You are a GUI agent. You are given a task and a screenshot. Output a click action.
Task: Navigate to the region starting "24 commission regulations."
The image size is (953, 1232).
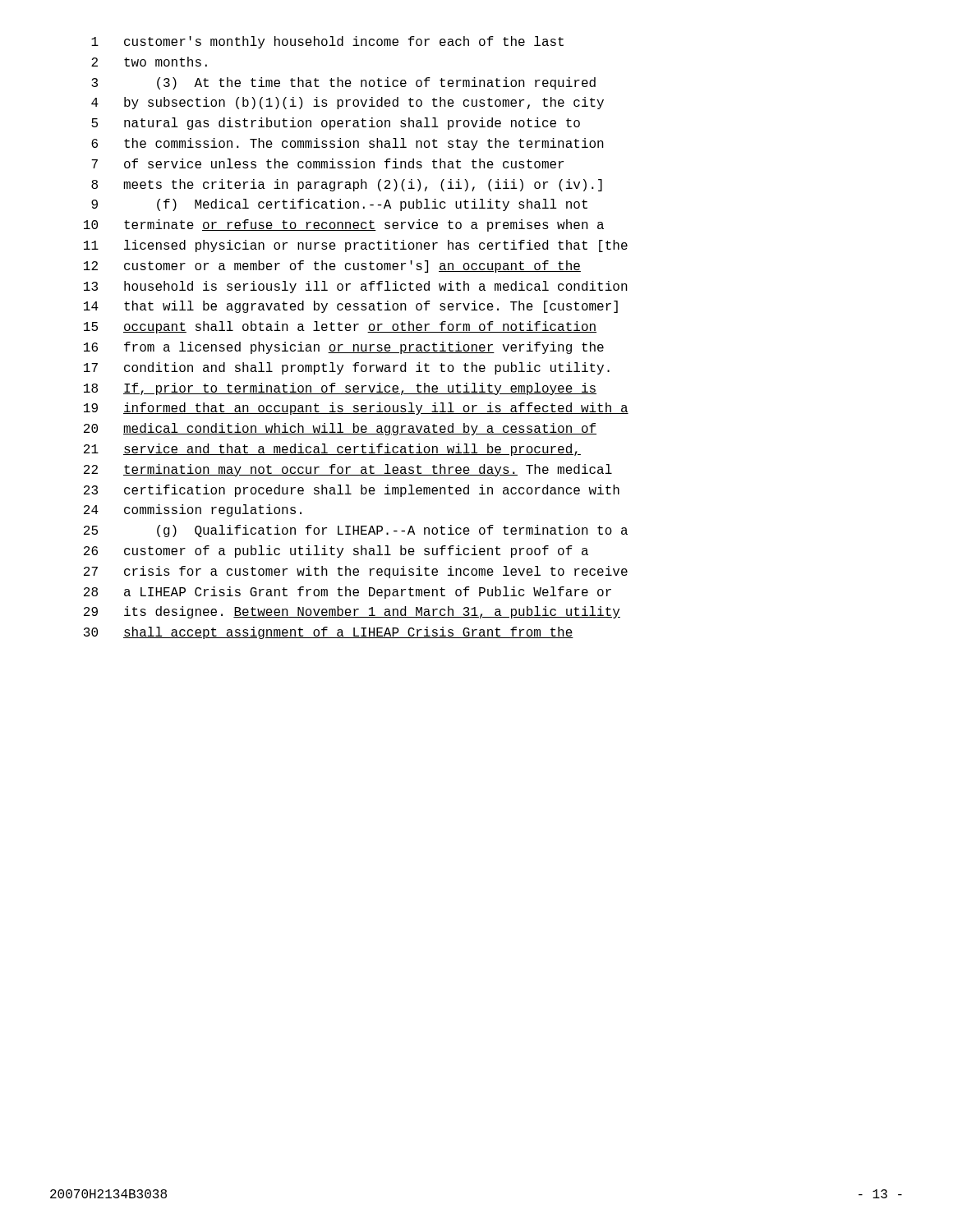193,510
